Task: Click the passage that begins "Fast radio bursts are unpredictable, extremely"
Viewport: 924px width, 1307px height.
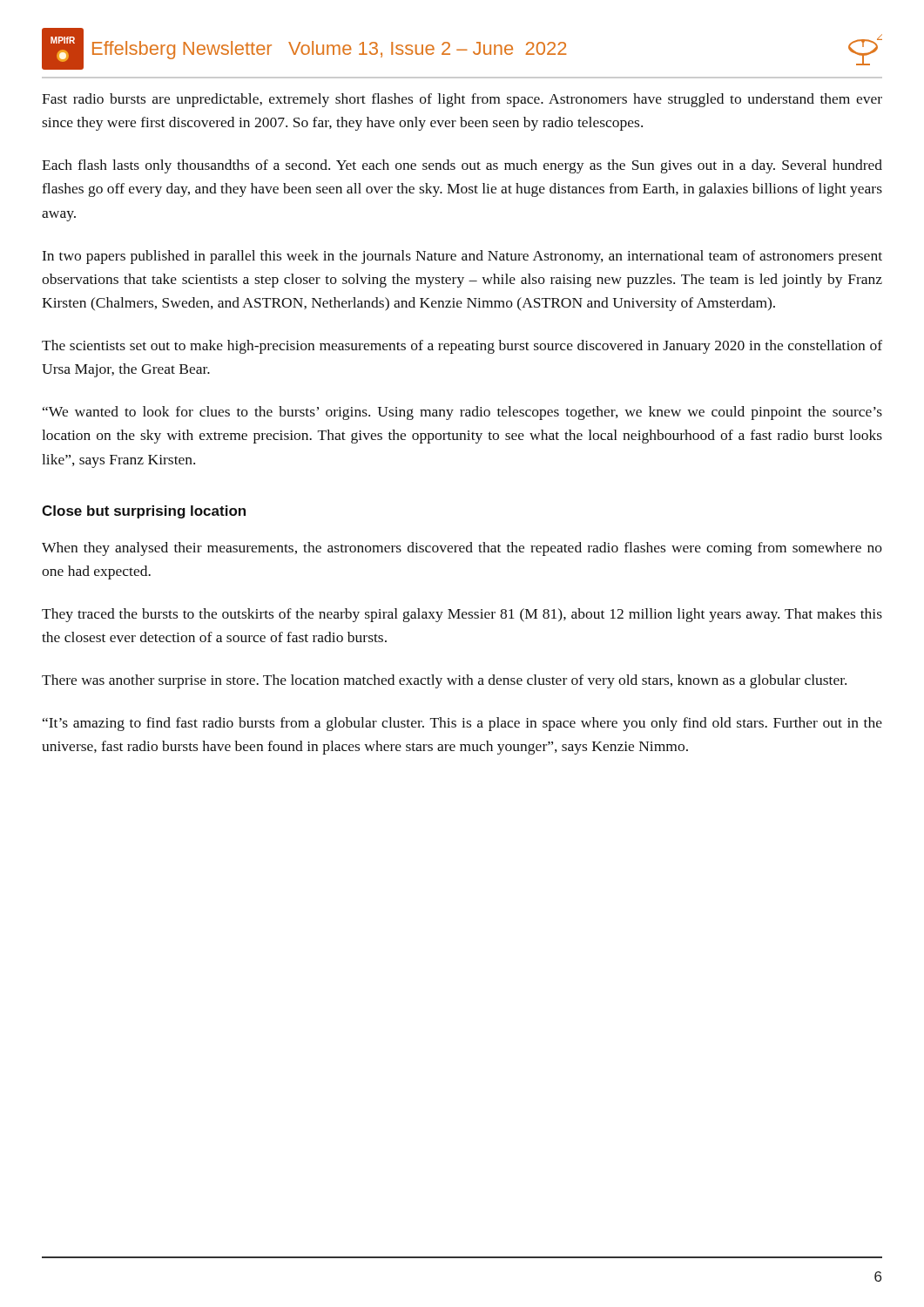Action: pyautogui.click(x=462, y=110)
